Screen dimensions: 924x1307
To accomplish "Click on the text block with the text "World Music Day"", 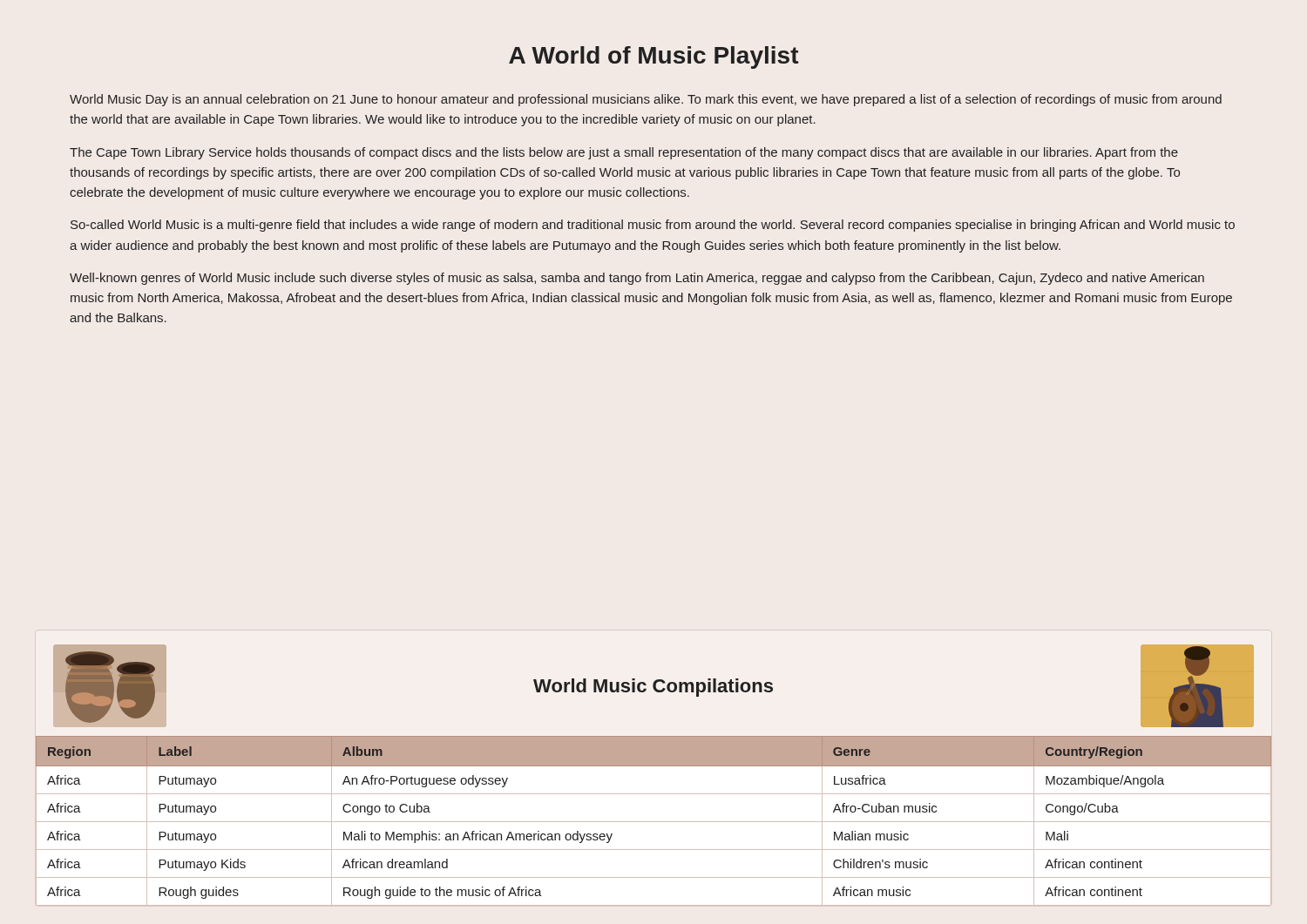I will [646, 109].
